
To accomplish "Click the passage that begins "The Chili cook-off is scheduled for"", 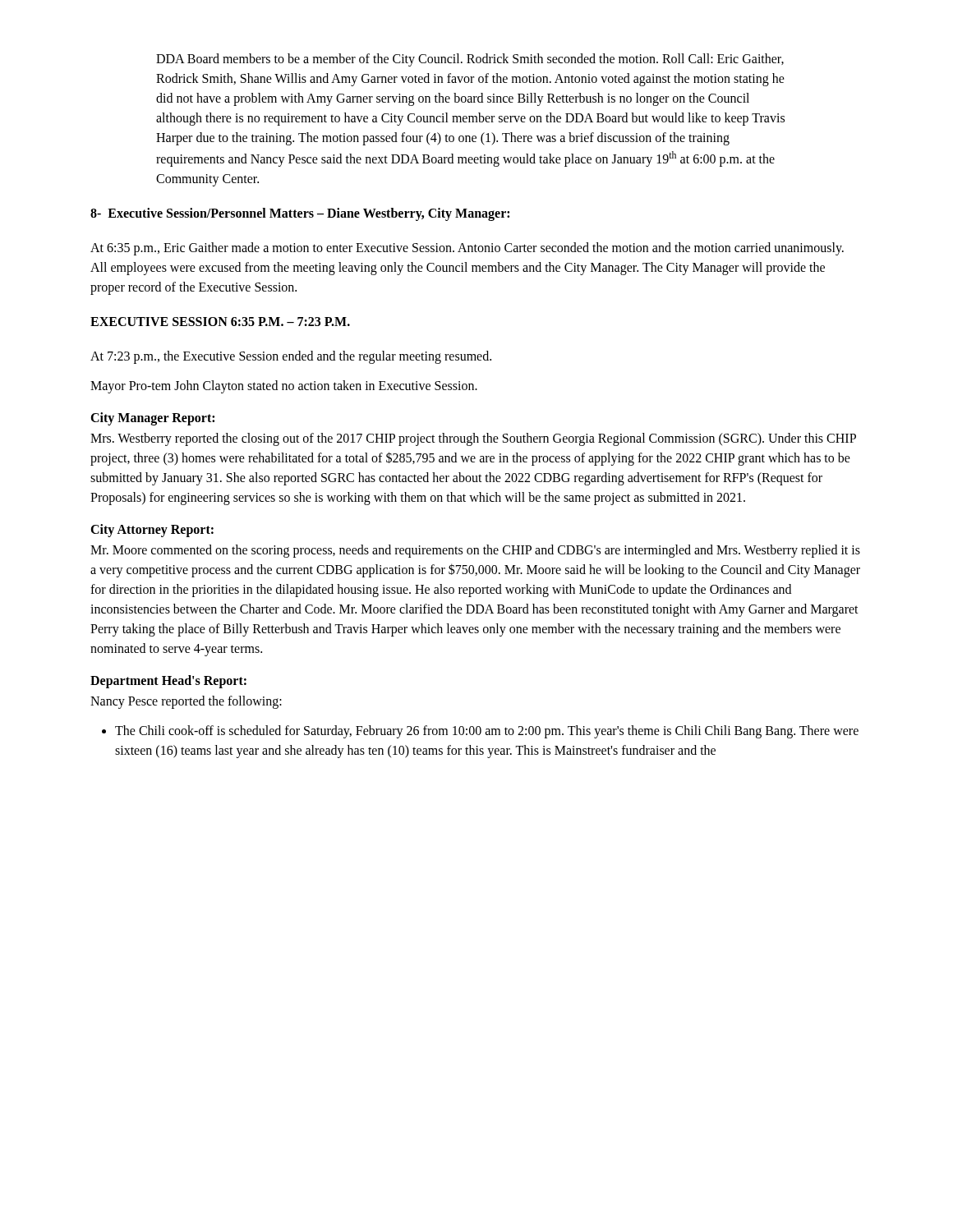I will [476, 741].
